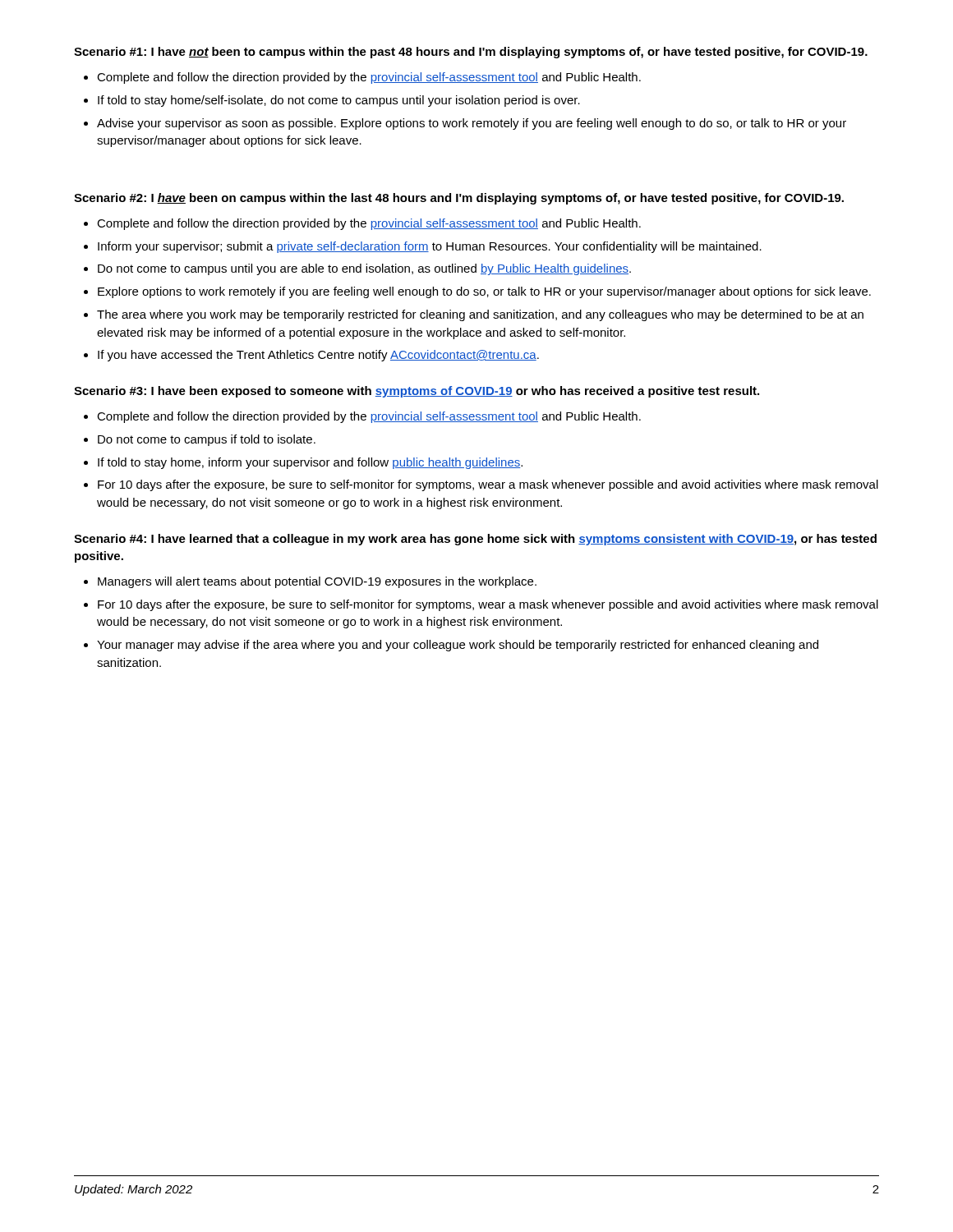Find the region starting "Scenario #2: I have been"
The width and height of the screenshot is (953, 1232).
tap(476, 276)
